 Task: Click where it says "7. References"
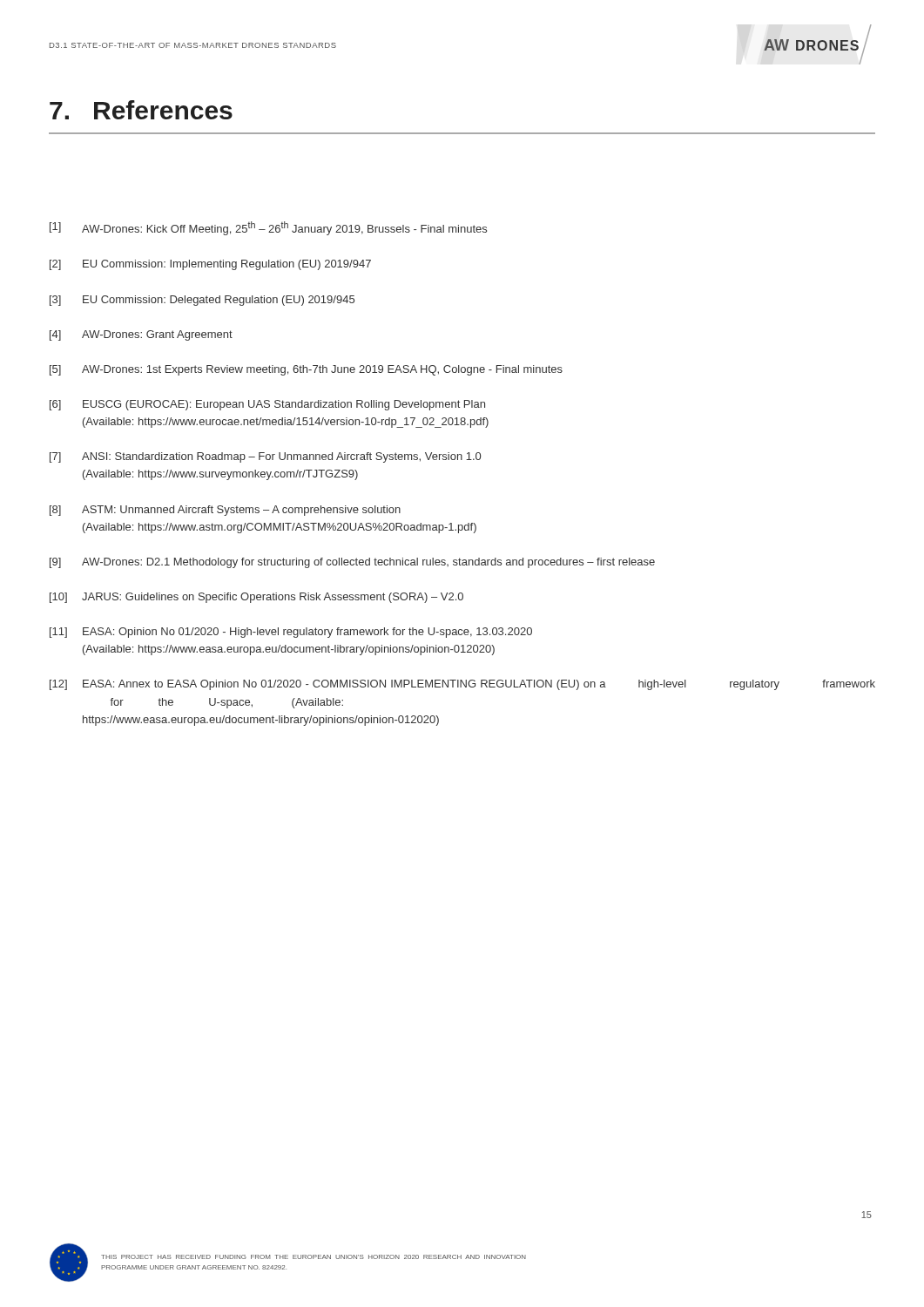[141, 110]
